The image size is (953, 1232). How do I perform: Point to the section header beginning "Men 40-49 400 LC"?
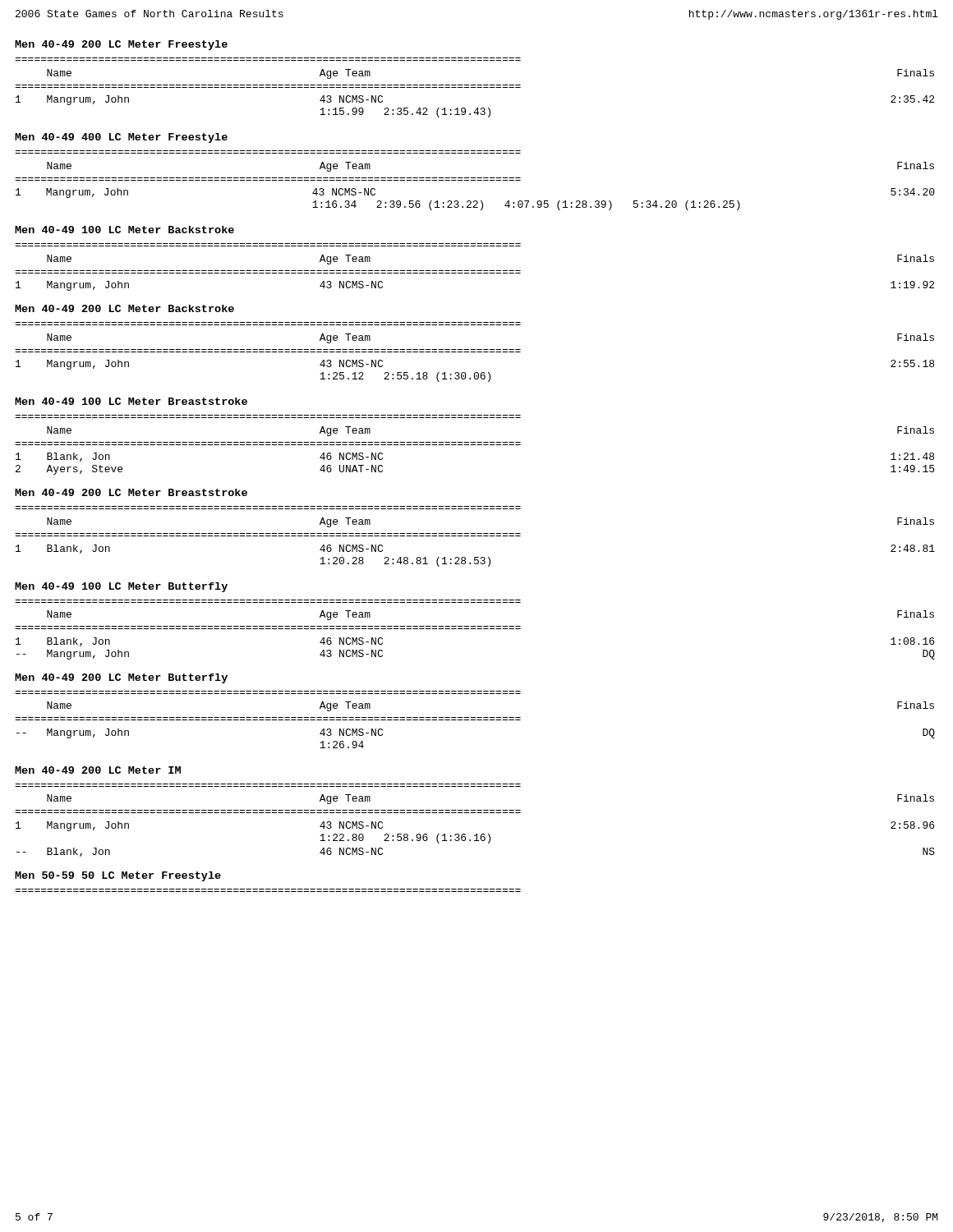(121, 138)
